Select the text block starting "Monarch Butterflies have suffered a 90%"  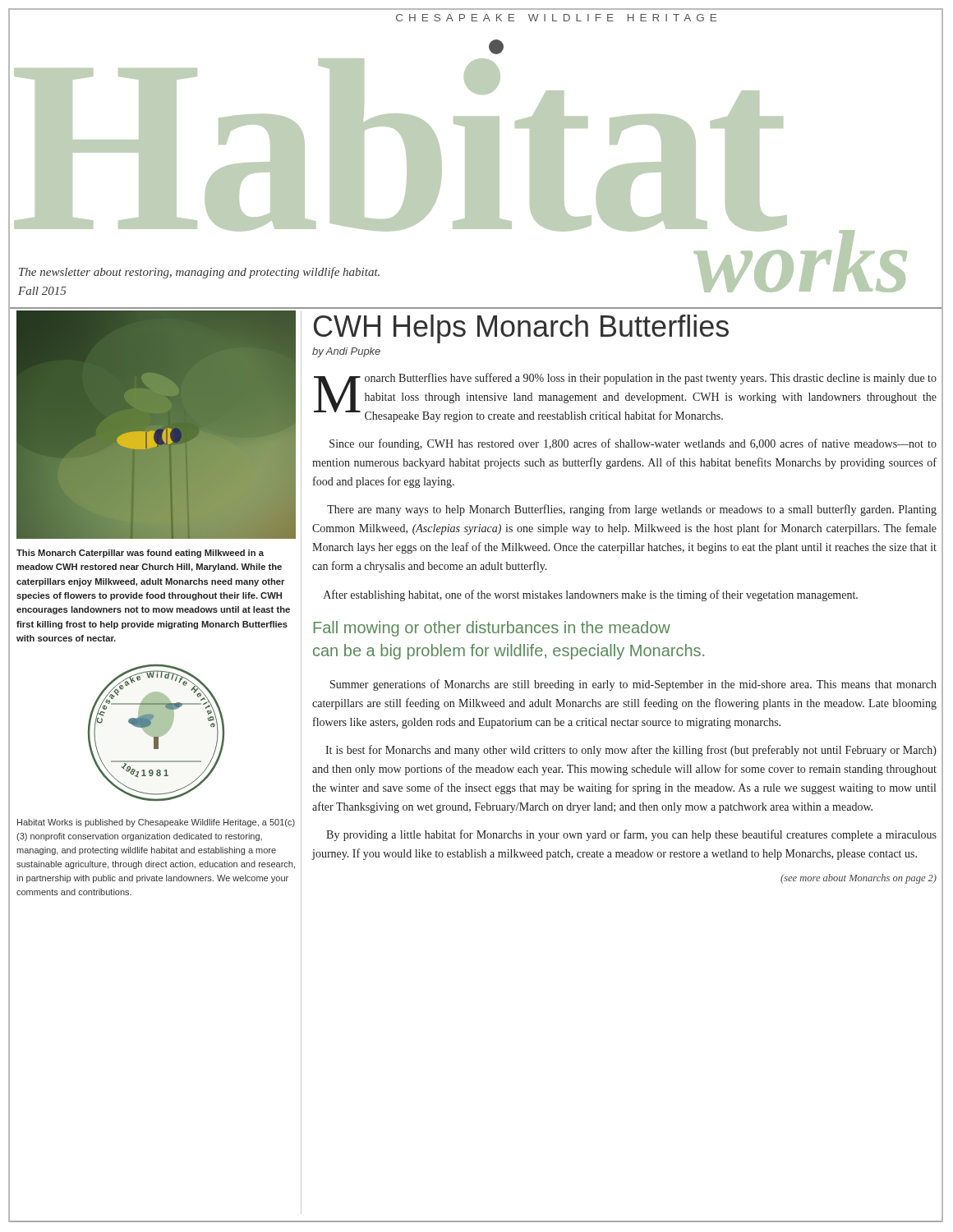(x=625, y=398)
